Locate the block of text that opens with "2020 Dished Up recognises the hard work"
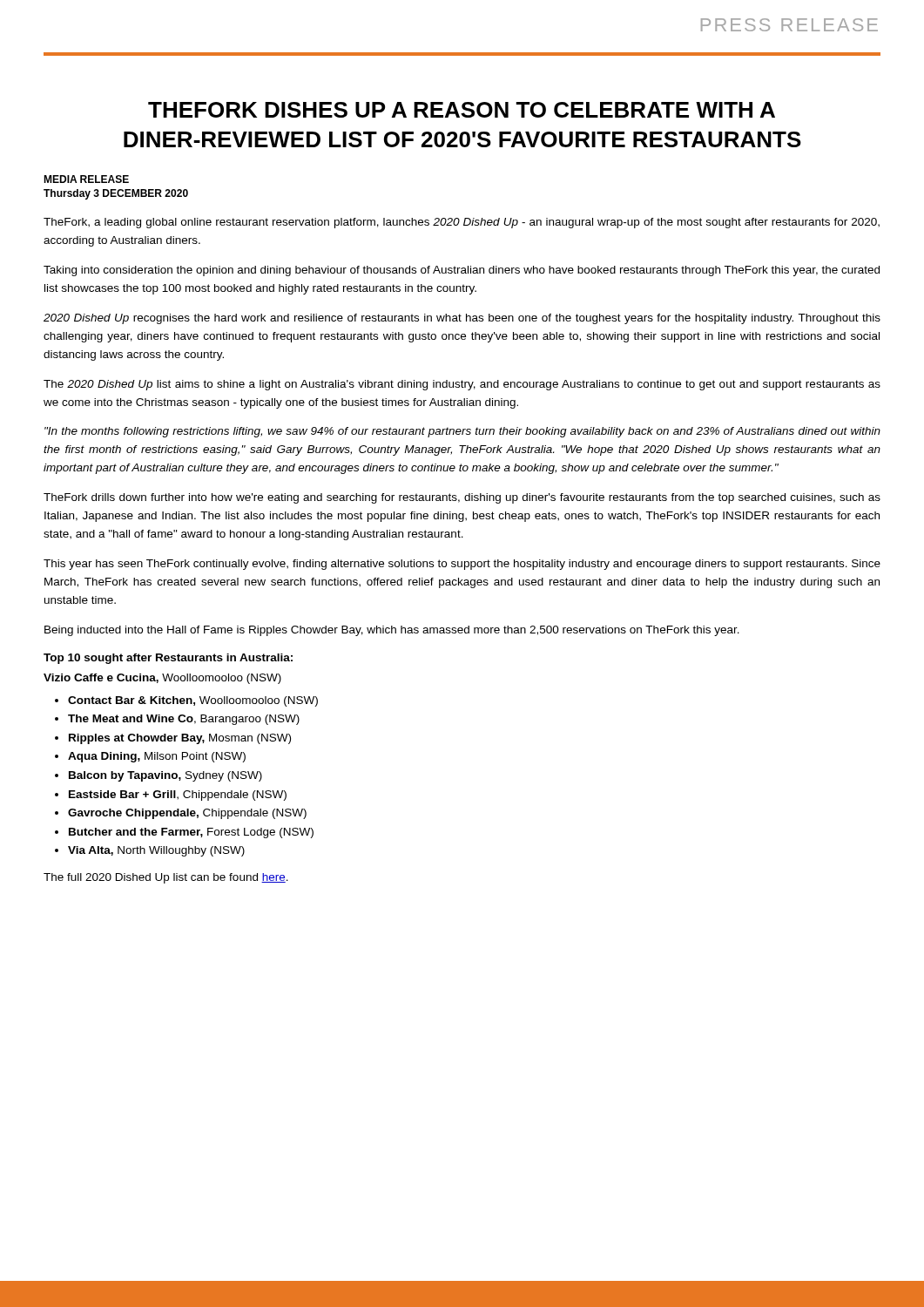 462,336
